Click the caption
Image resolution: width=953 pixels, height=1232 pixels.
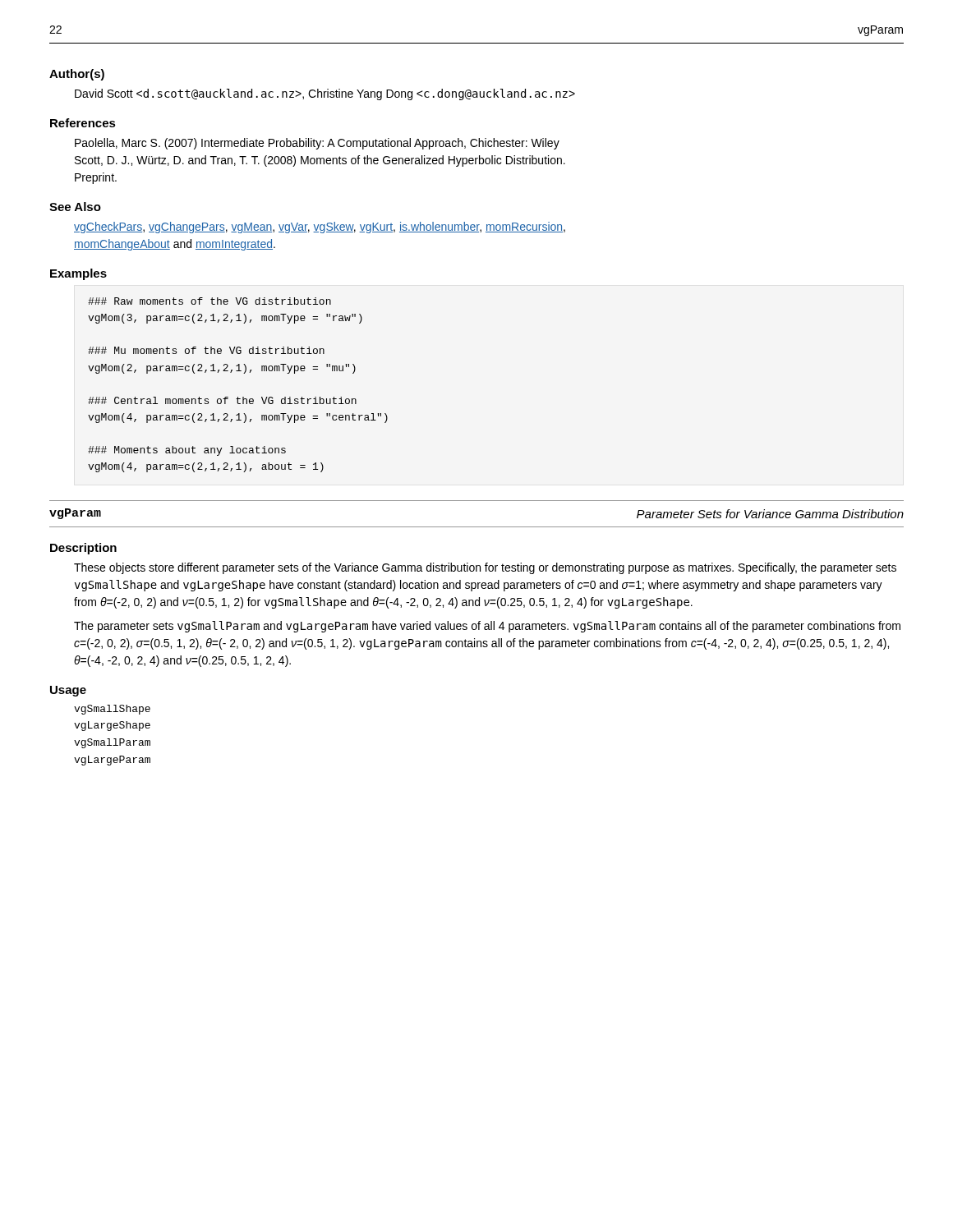pyautogui.click(x=770, y=513)
